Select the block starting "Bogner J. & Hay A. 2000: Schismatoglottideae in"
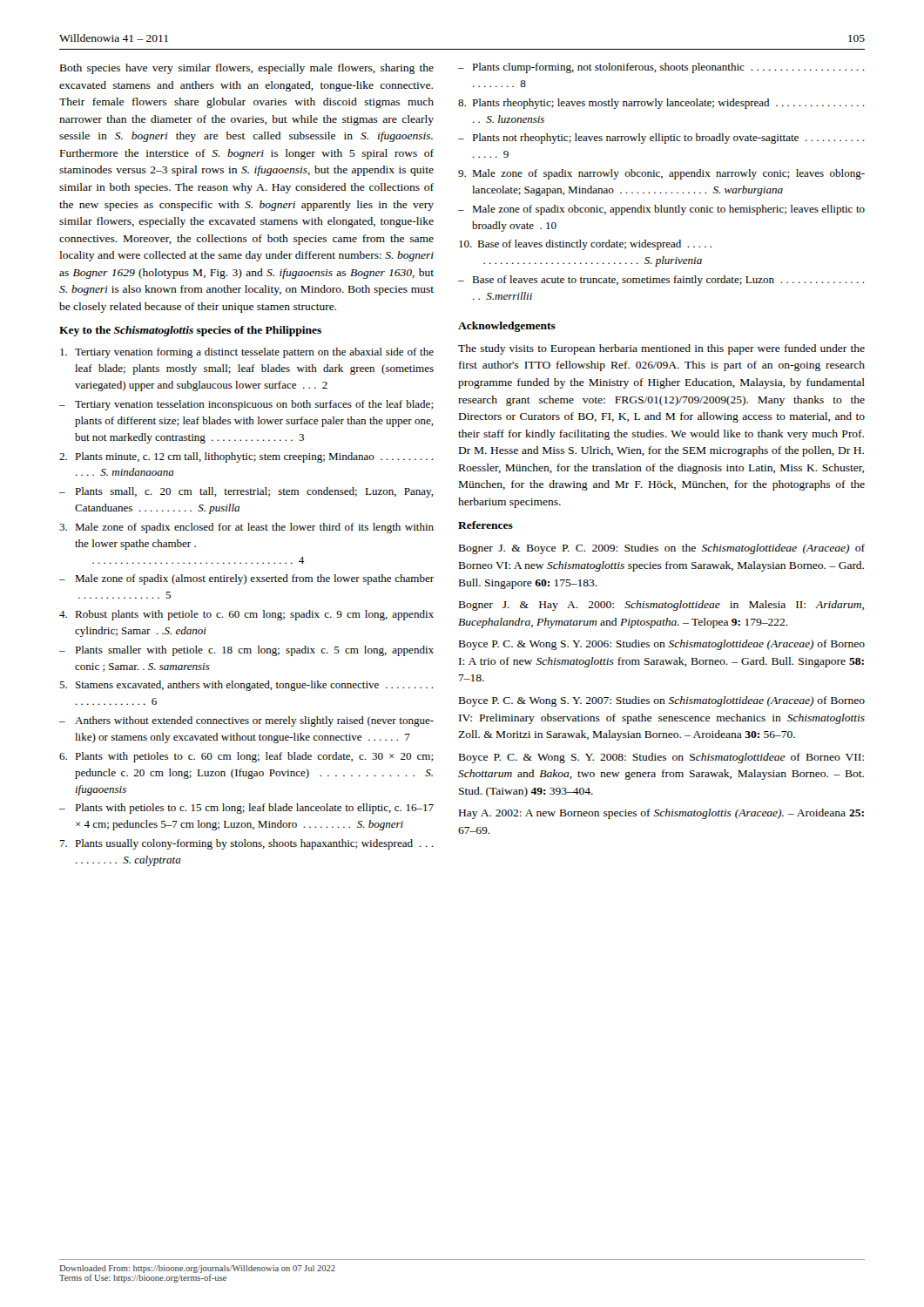This screenshot has width=924, height=1307. 661,613
